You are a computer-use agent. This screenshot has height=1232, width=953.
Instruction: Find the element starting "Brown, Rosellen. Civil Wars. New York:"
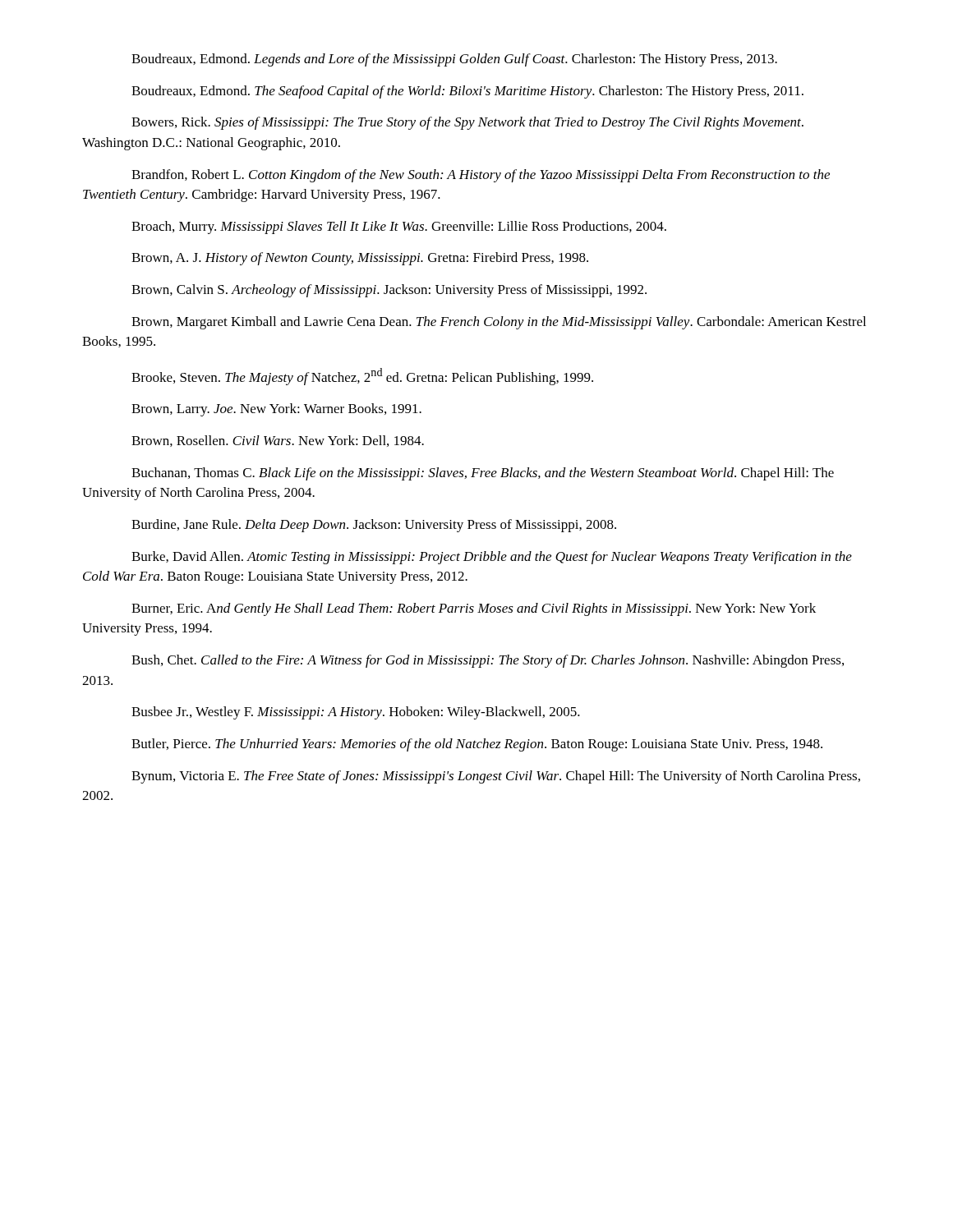pyautogui.click(x=278, y=441)
